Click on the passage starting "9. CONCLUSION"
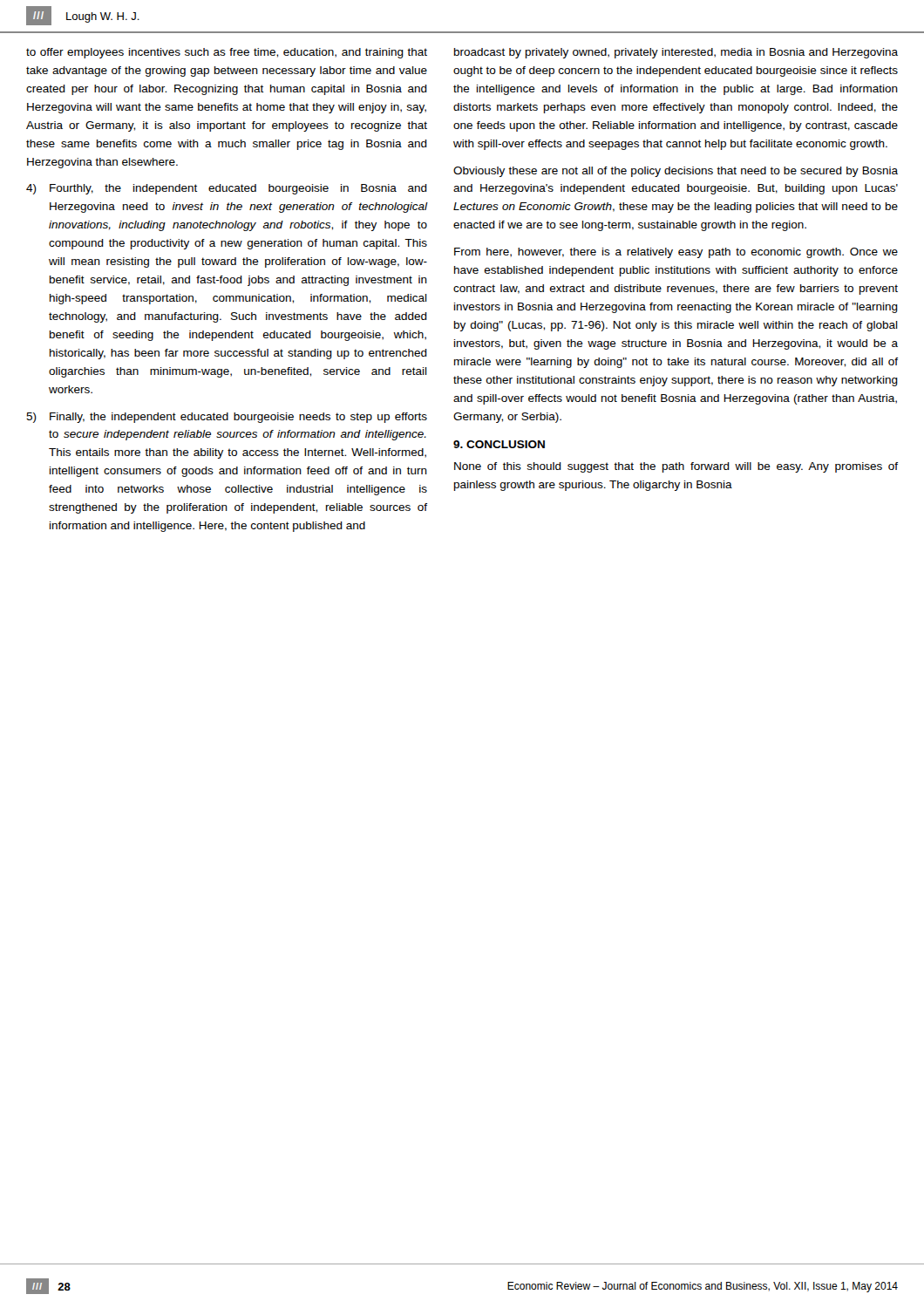Viewport: 924px width, 1308px height. pyautogui.click(x=499, y=445)
